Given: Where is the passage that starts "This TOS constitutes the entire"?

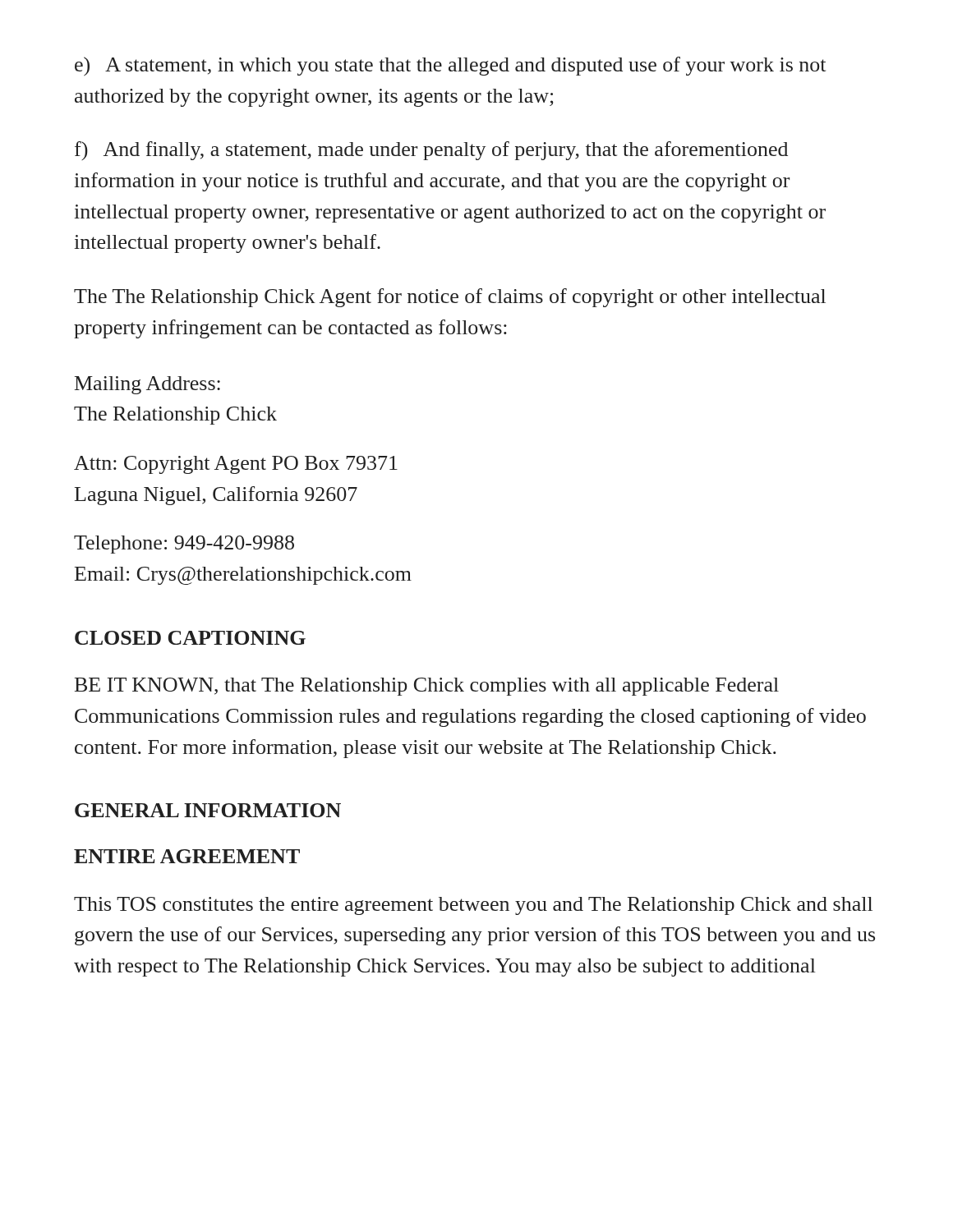Looking at the screenshot, I should click(x=475, y=935).
